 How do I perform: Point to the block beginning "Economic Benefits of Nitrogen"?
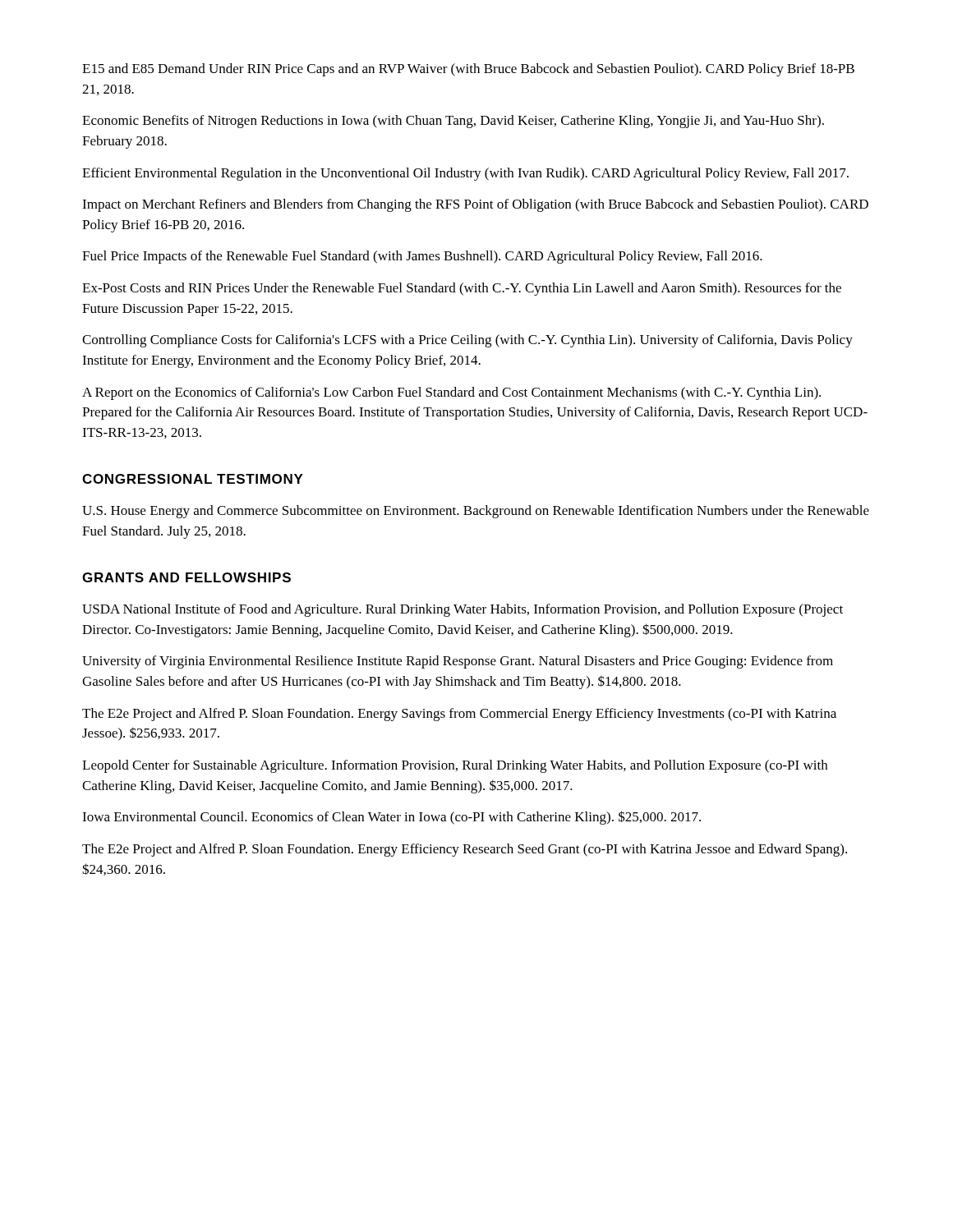453,131
